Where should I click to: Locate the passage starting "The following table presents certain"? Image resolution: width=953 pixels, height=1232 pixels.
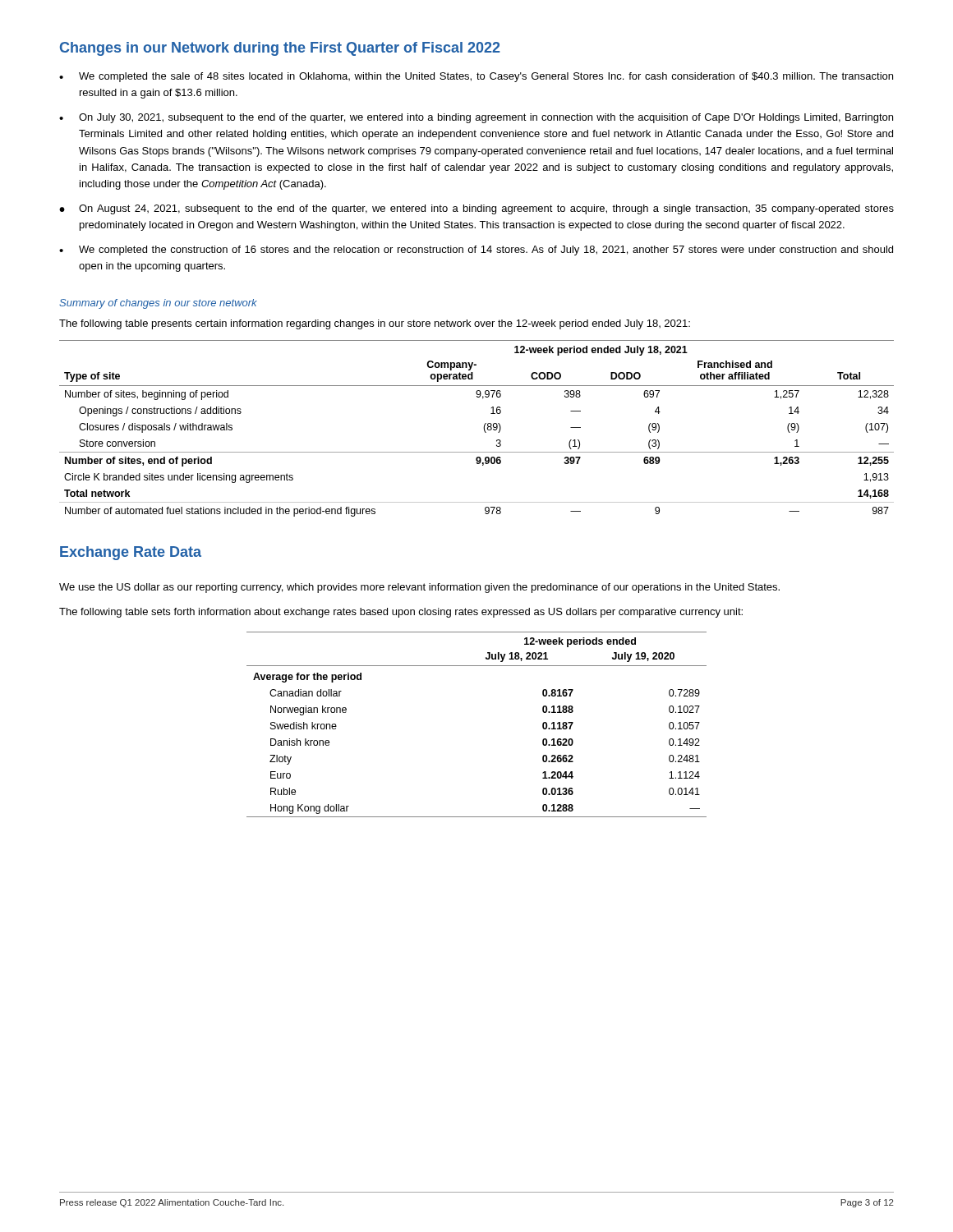coord(375,323)
